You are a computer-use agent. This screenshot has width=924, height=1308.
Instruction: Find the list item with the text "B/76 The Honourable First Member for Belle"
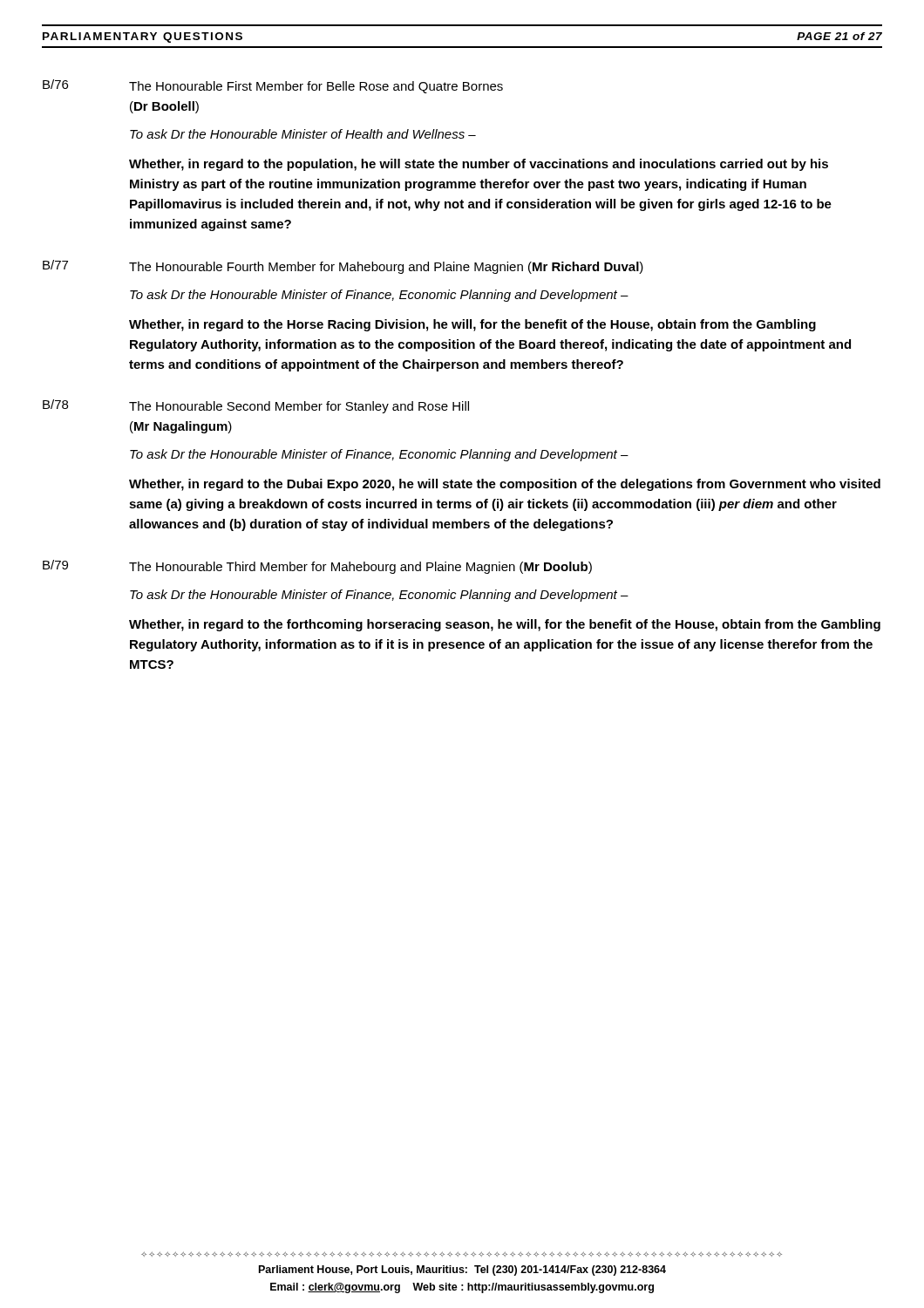click(x=462, y=157)
